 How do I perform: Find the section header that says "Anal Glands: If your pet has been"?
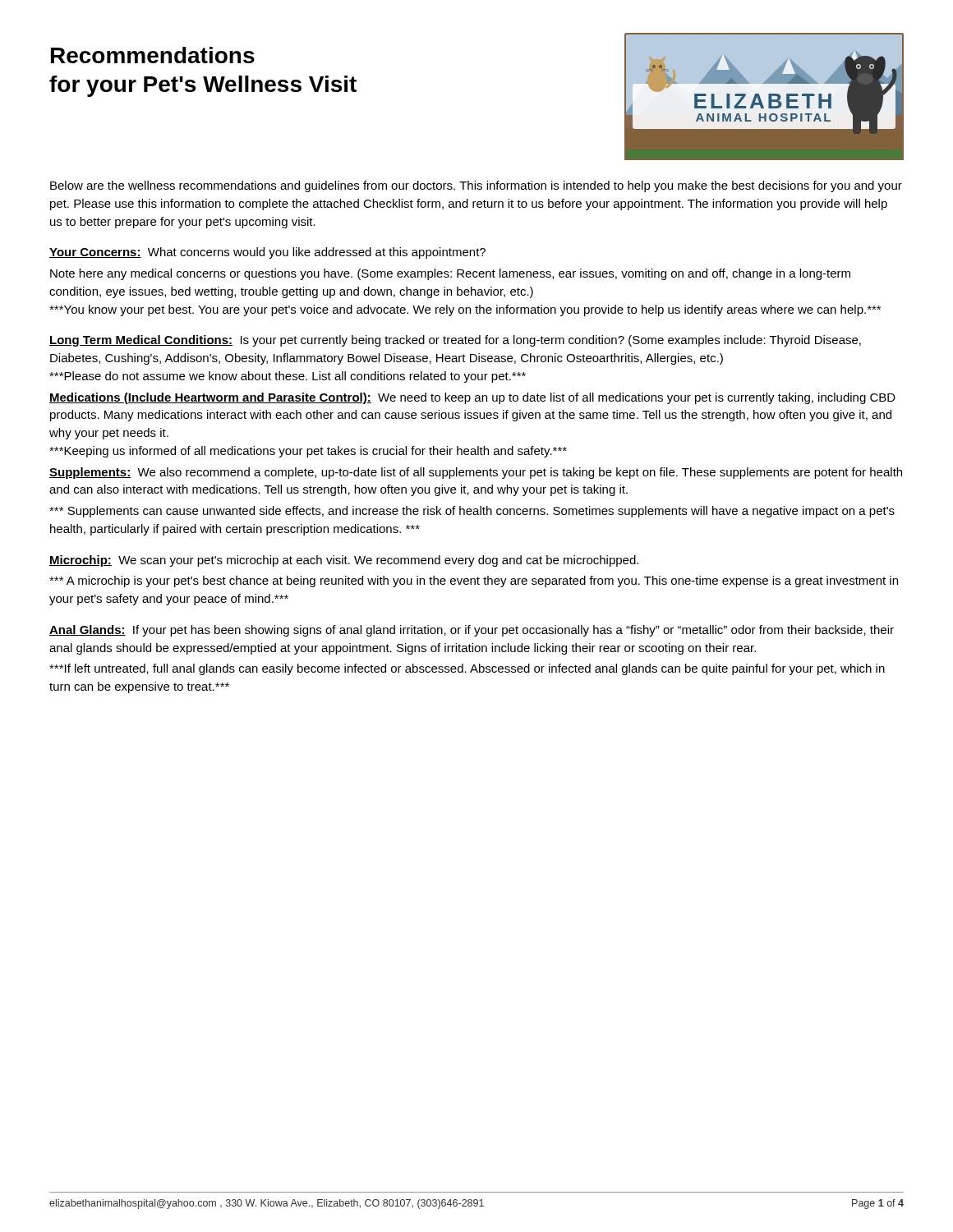(472, 638)
